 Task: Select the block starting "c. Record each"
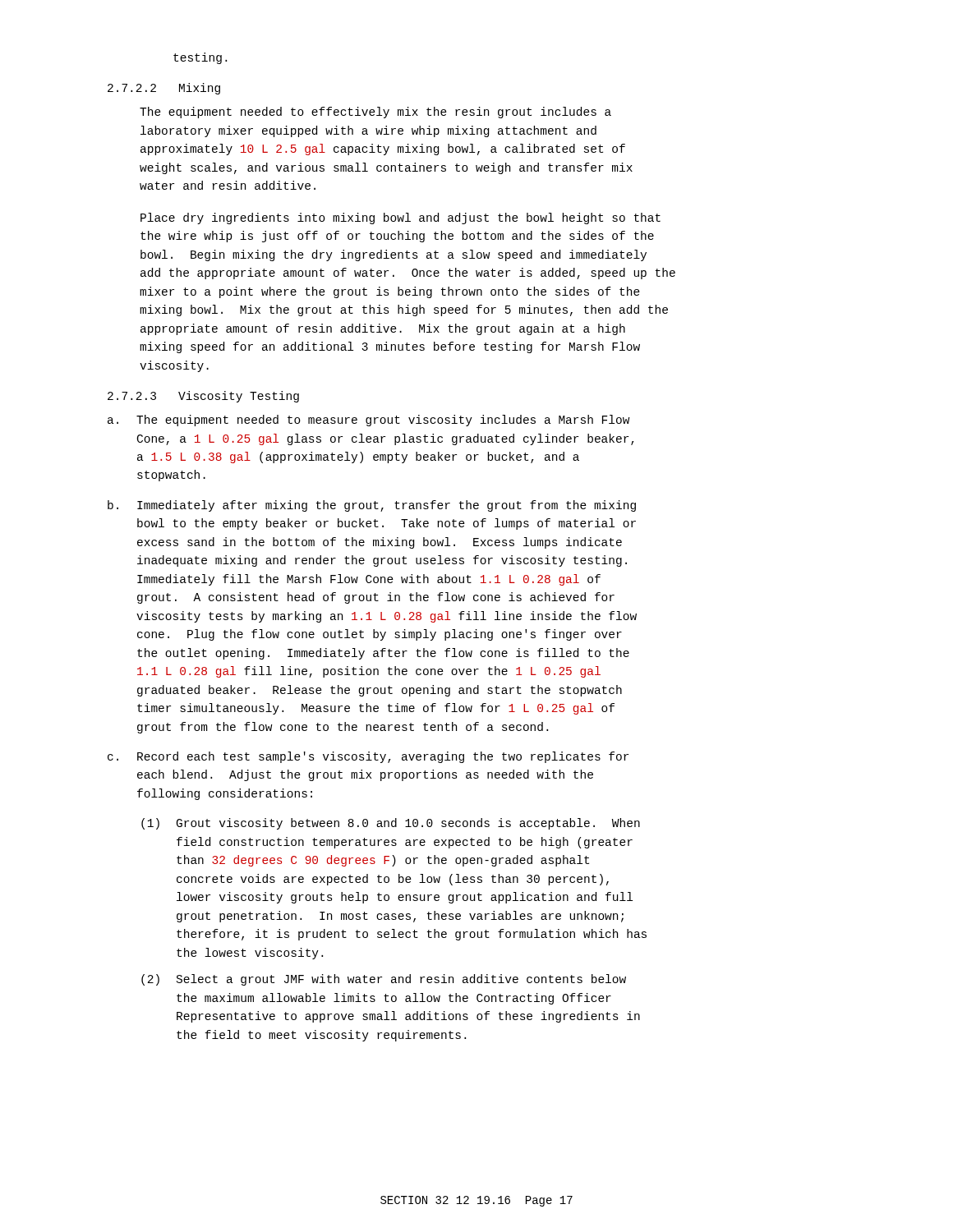click(489, 776)
